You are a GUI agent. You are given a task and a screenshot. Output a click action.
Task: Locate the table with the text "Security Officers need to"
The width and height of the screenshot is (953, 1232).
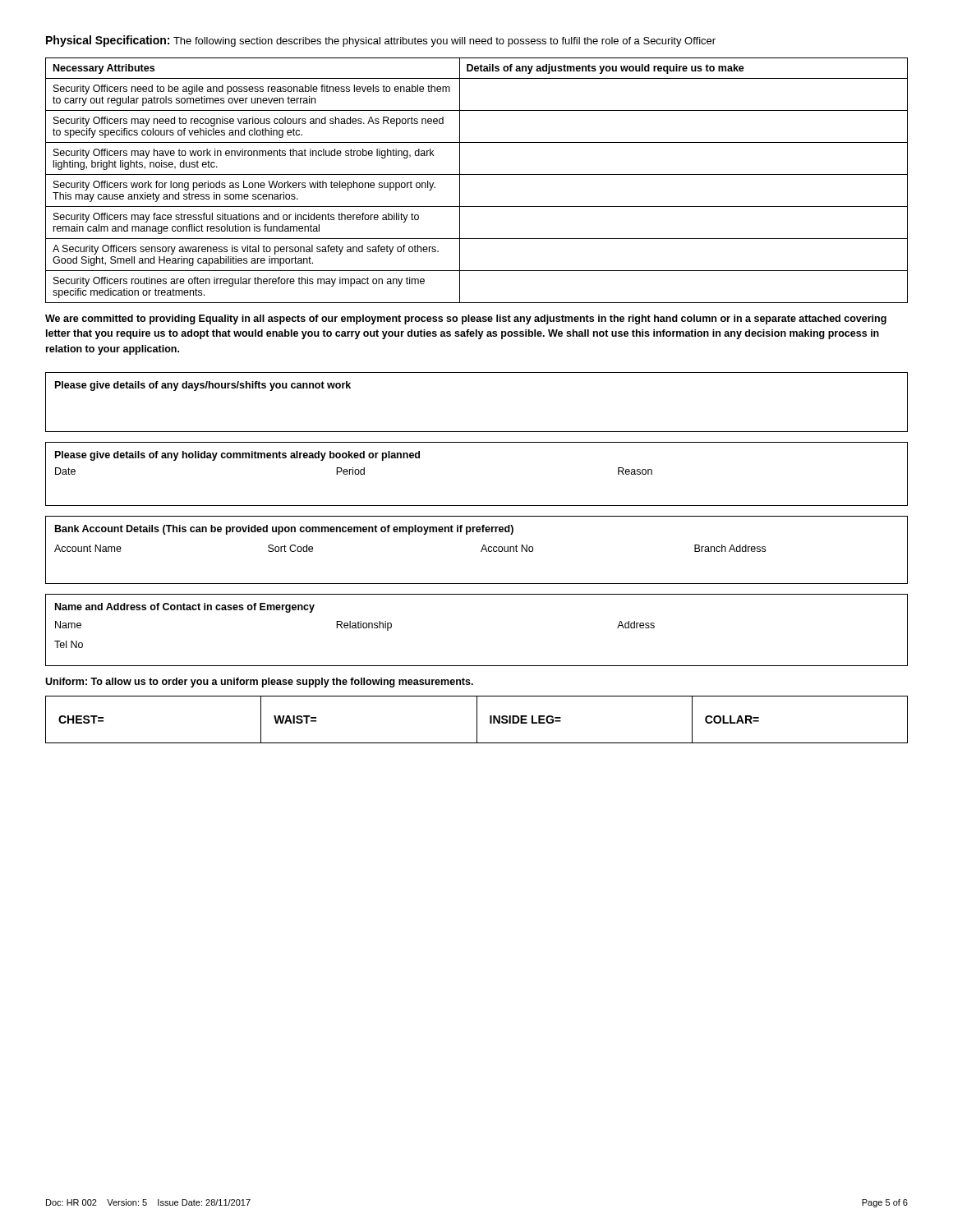[x=476, y=180]
